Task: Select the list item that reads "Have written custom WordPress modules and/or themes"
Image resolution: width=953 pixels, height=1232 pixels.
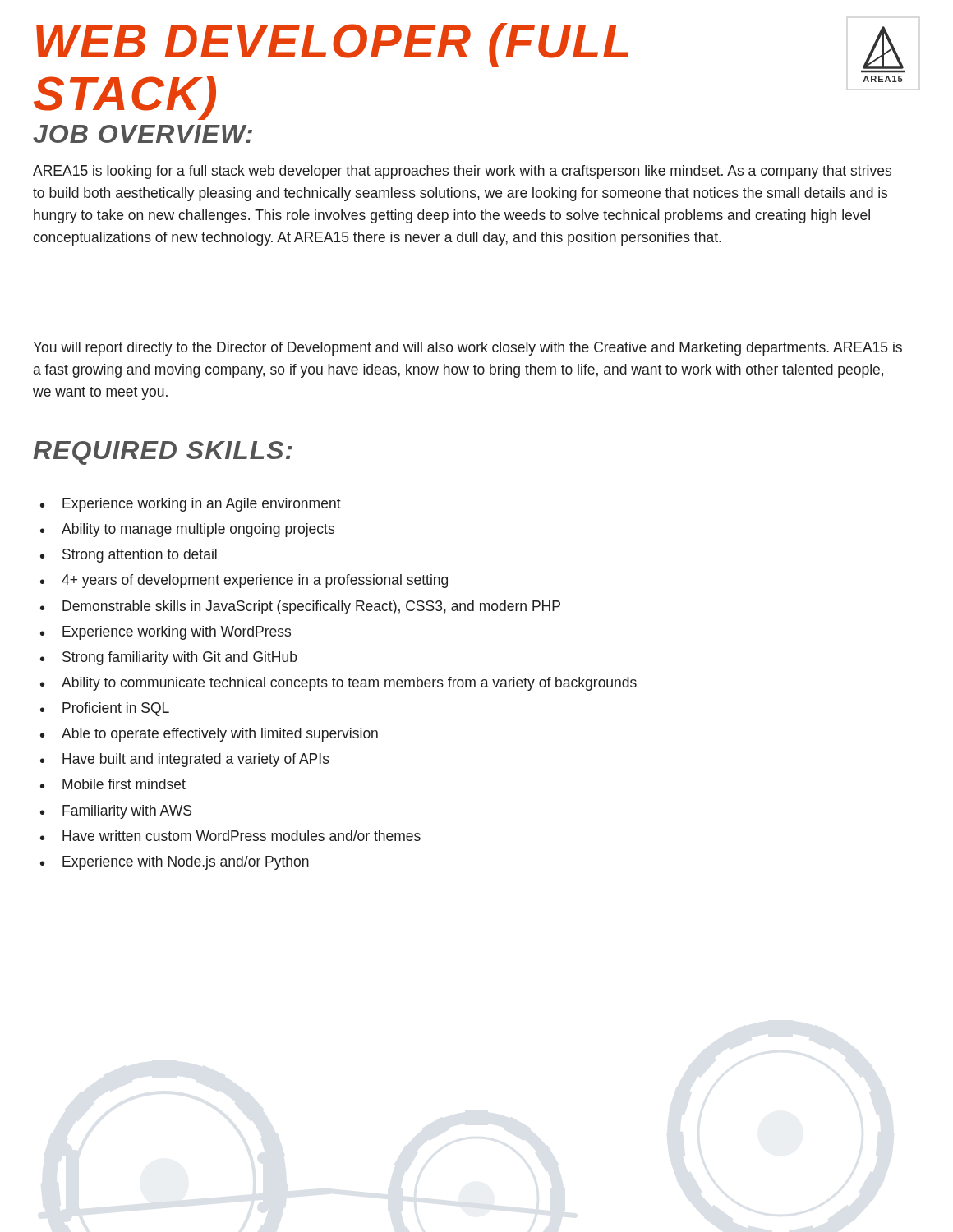Action: click(241, 836)
